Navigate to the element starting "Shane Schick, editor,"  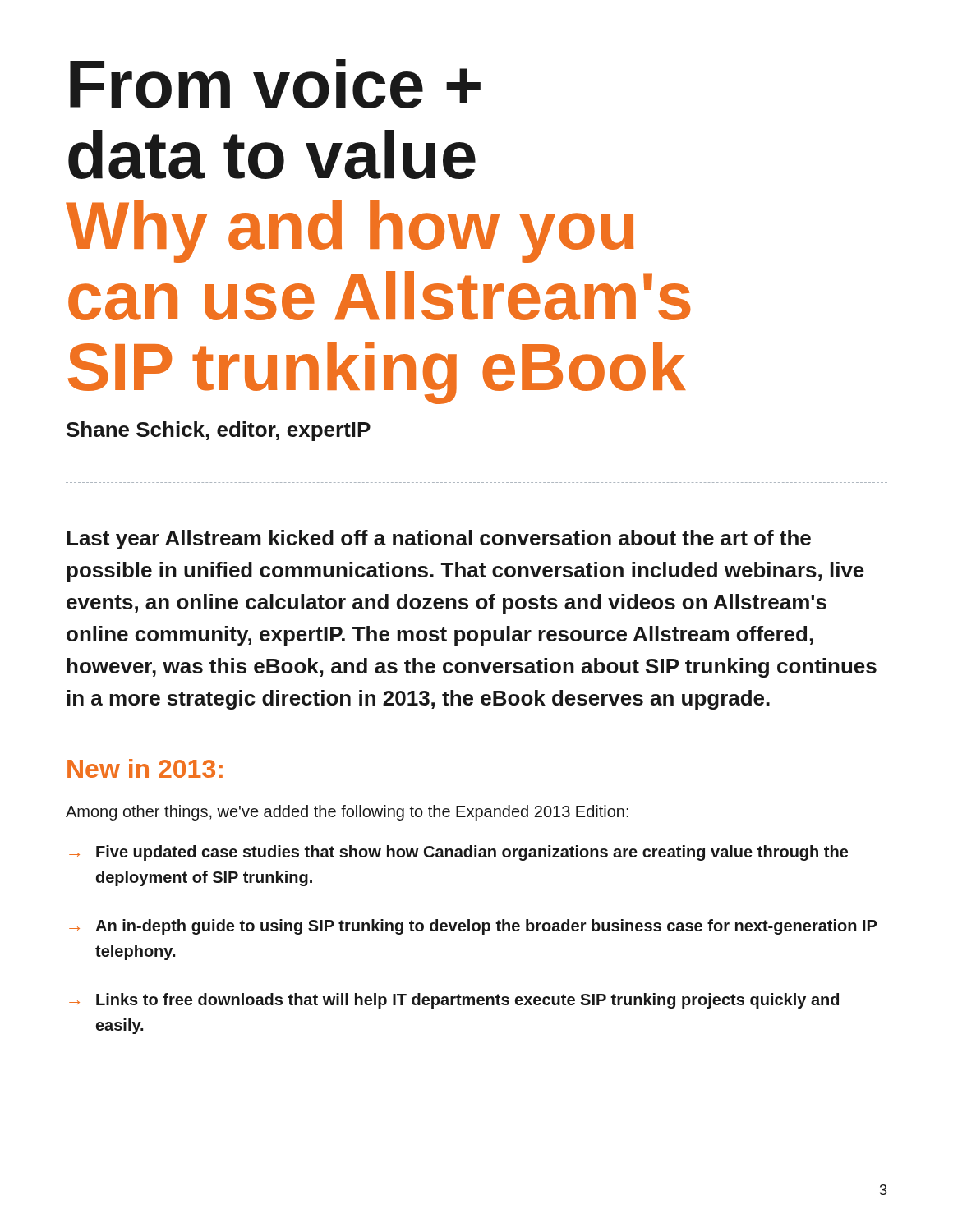pyautogui.click(x=219, y=431)
